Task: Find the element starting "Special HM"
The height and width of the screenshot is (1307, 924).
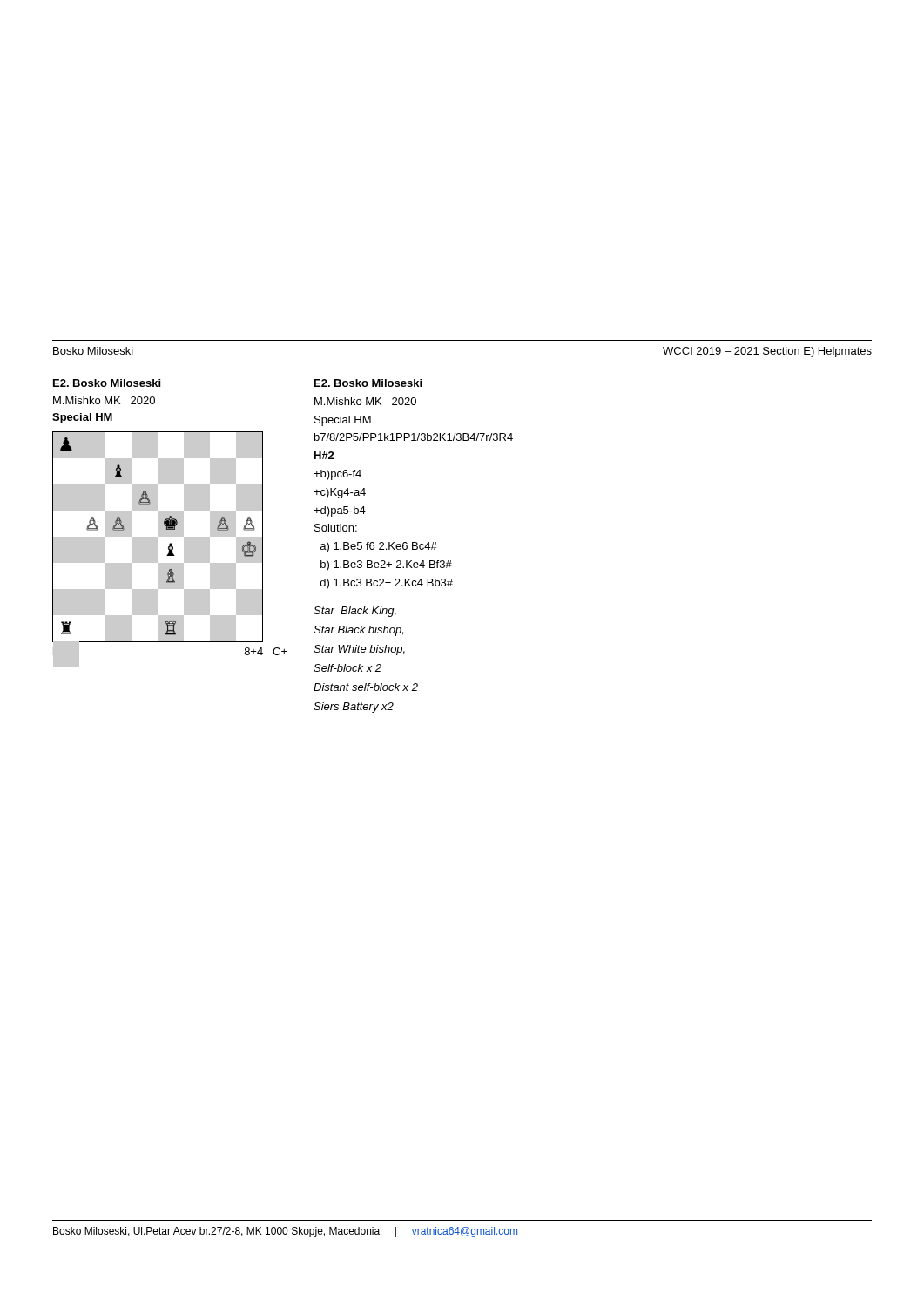Action: point(82,417)
